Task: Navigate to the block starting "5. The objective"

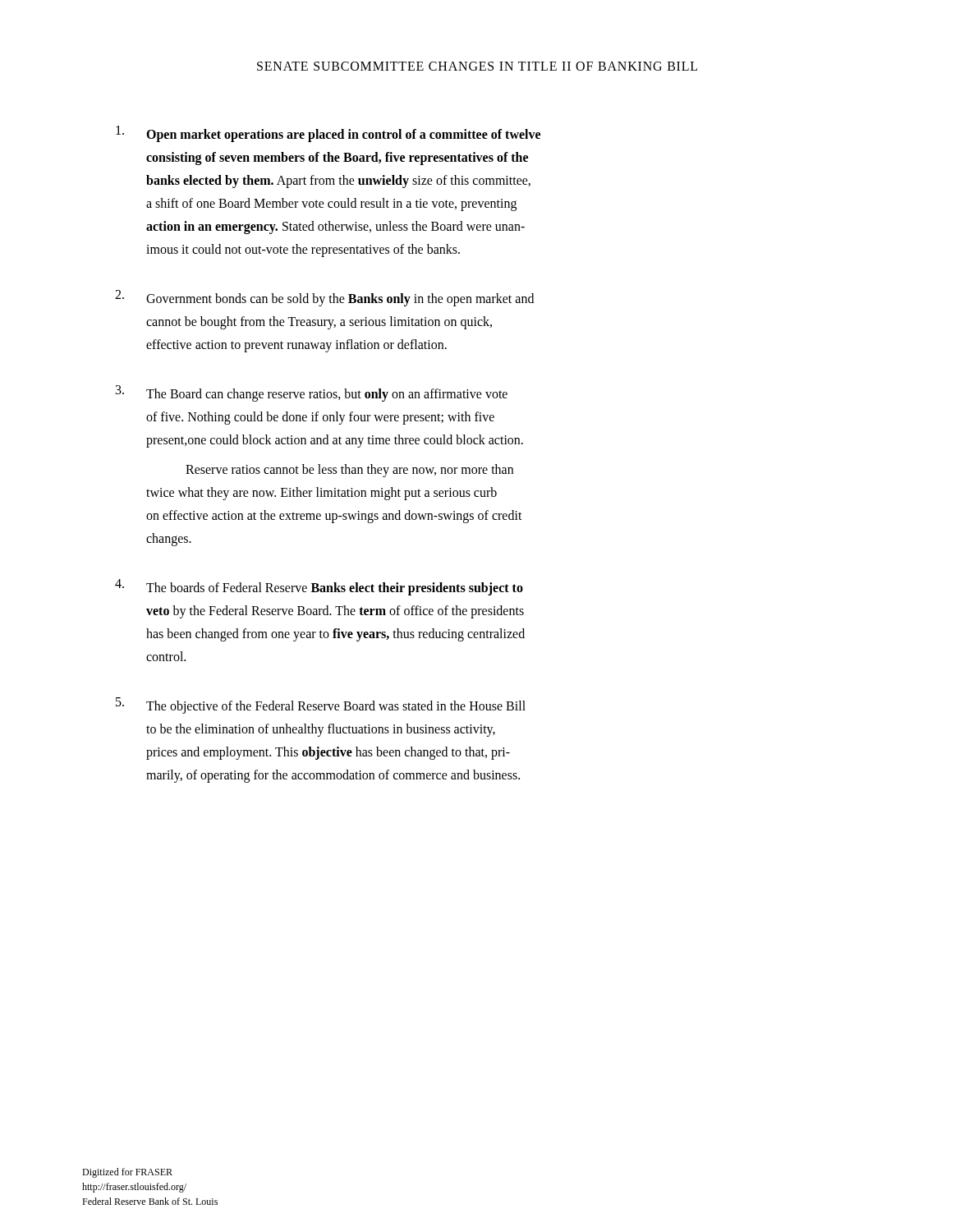Action: [320, 741]
